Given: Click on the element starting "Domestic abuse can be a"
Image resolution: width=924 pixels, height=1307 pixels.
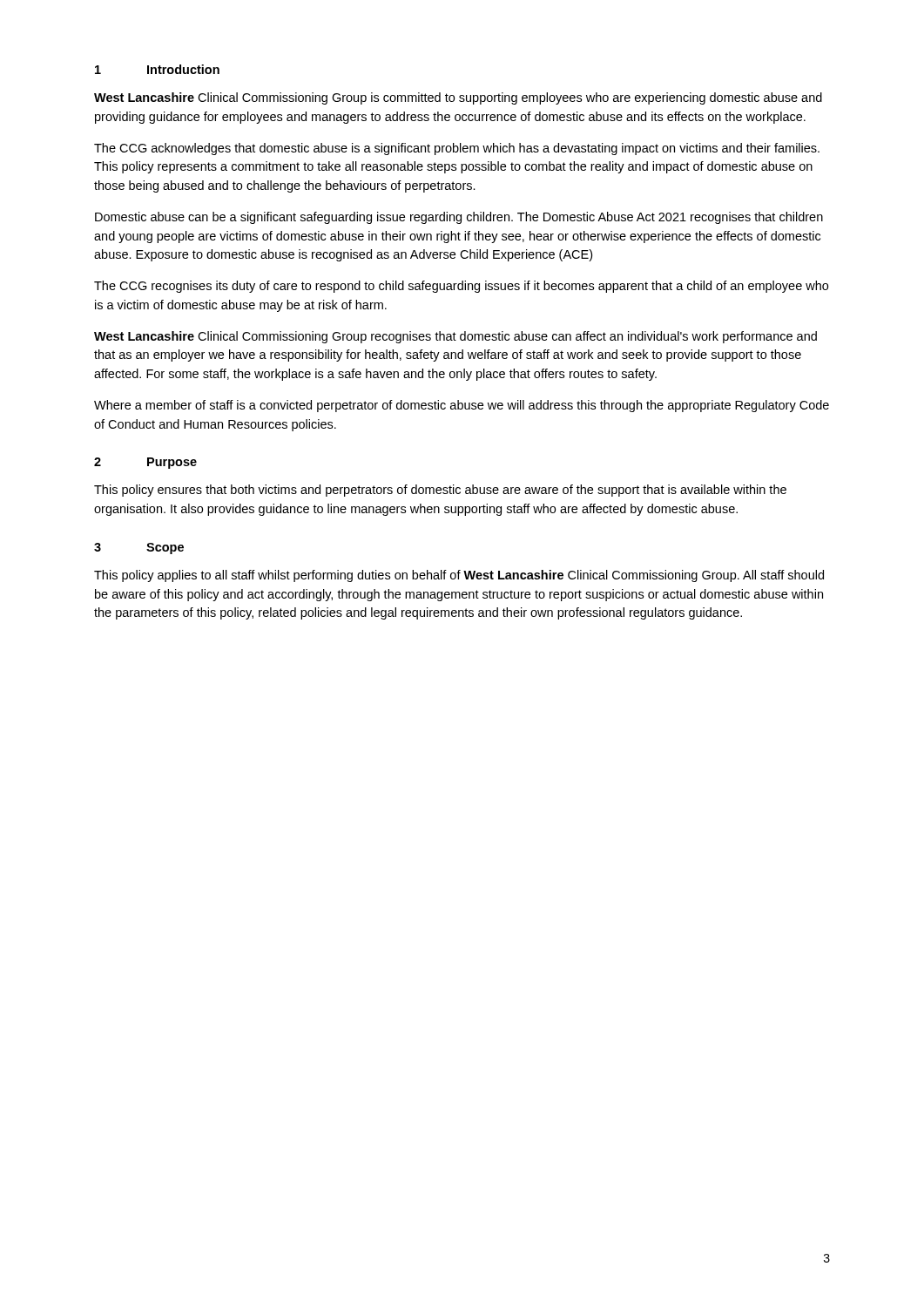Looking at the screenshot, I should [x=459, y=236].
